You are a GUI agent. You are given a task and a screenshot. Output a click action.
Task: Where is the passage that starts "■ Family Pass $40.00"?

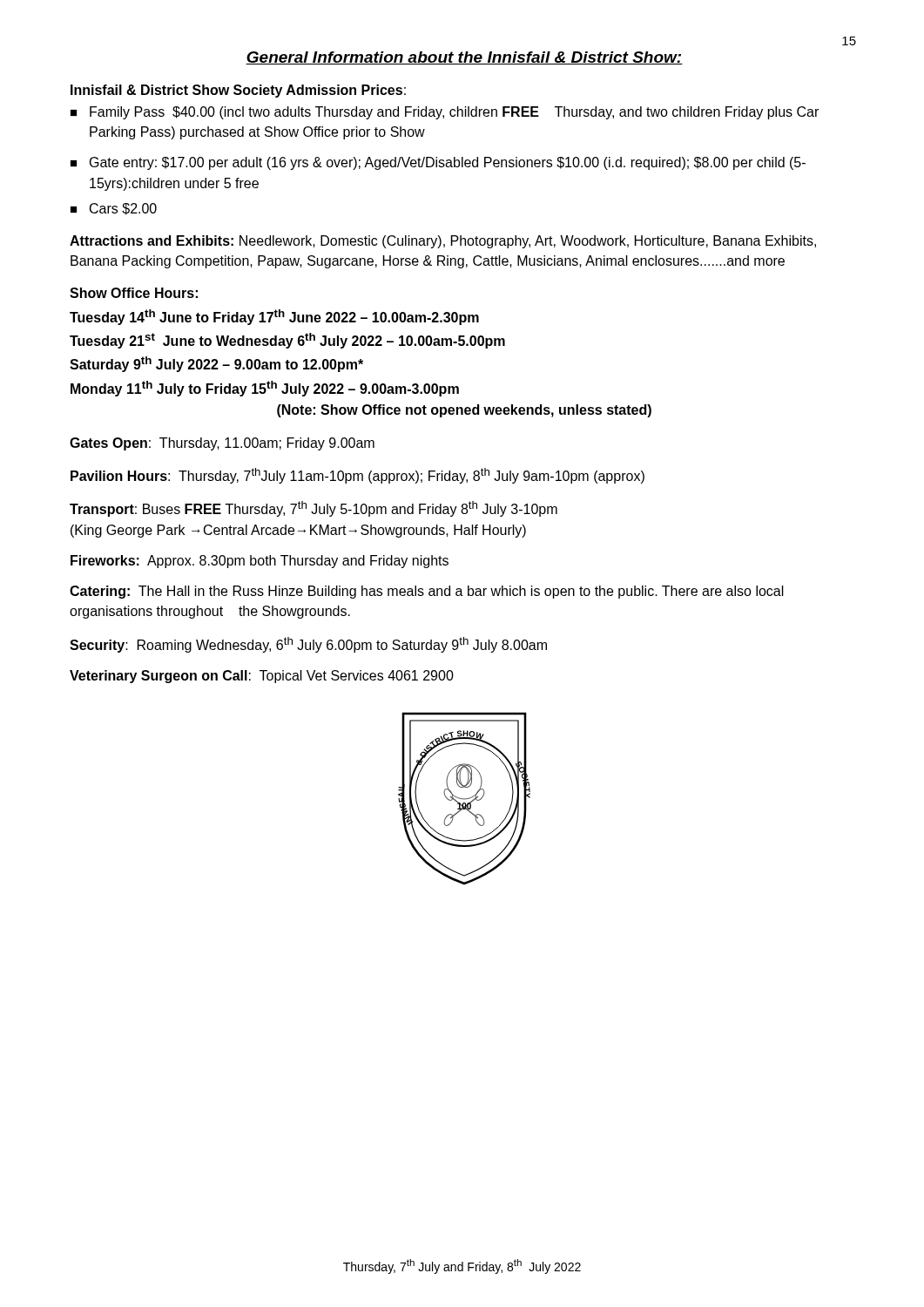point(464,122)
